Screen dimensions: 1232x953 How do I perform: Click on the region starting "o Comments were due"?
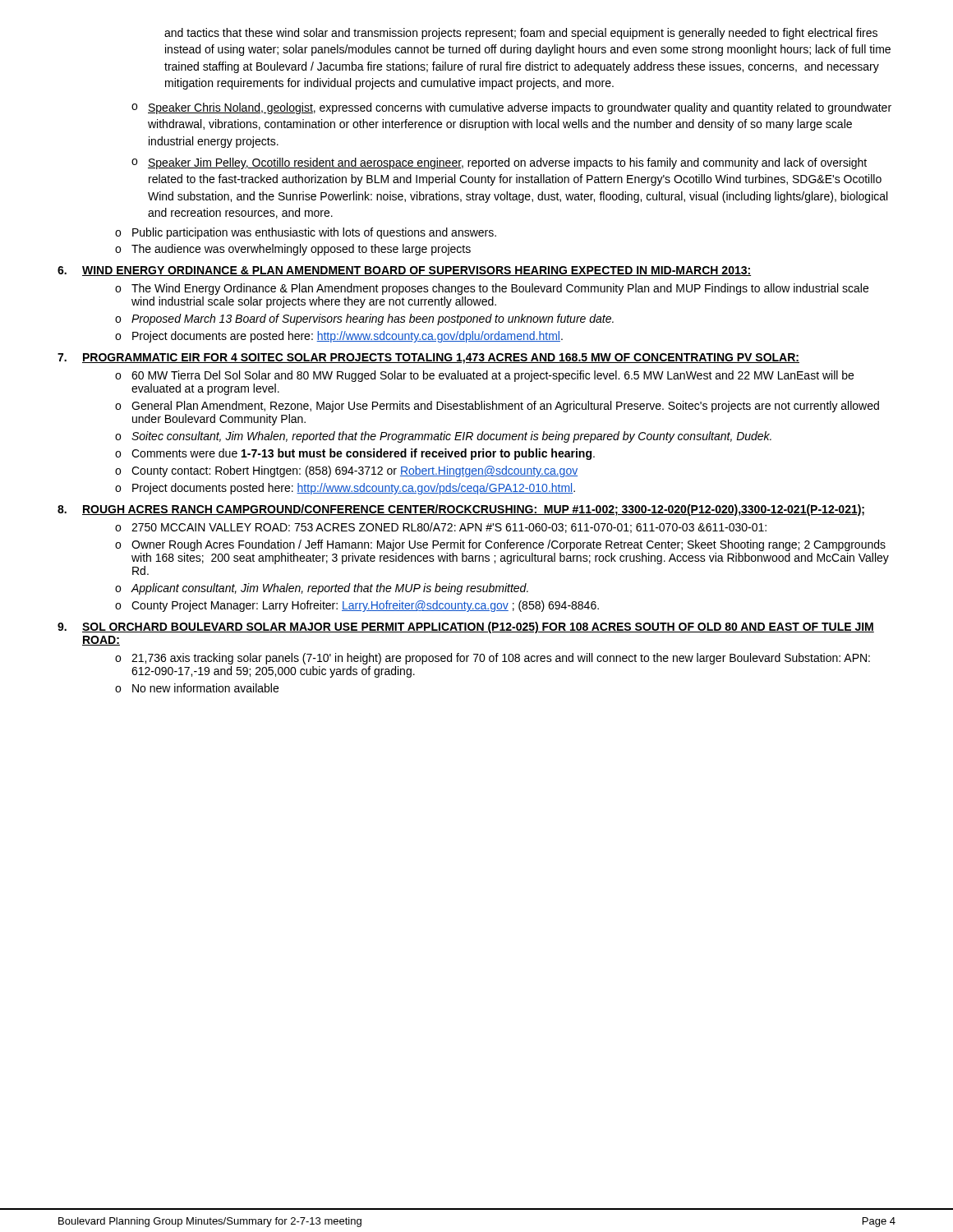(x=355, y=454)
